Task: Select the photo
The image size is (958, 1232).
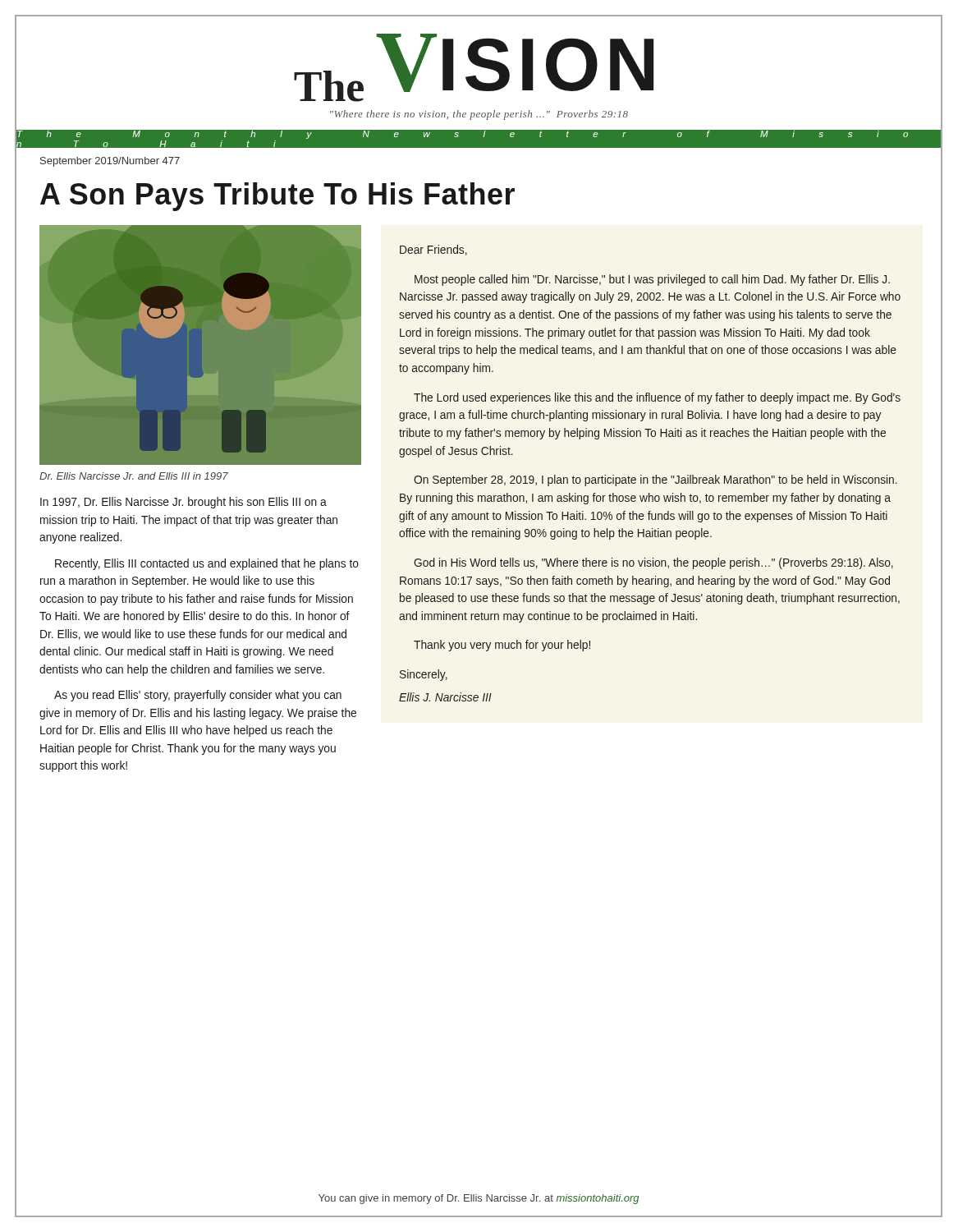Action: pos(200,345)
